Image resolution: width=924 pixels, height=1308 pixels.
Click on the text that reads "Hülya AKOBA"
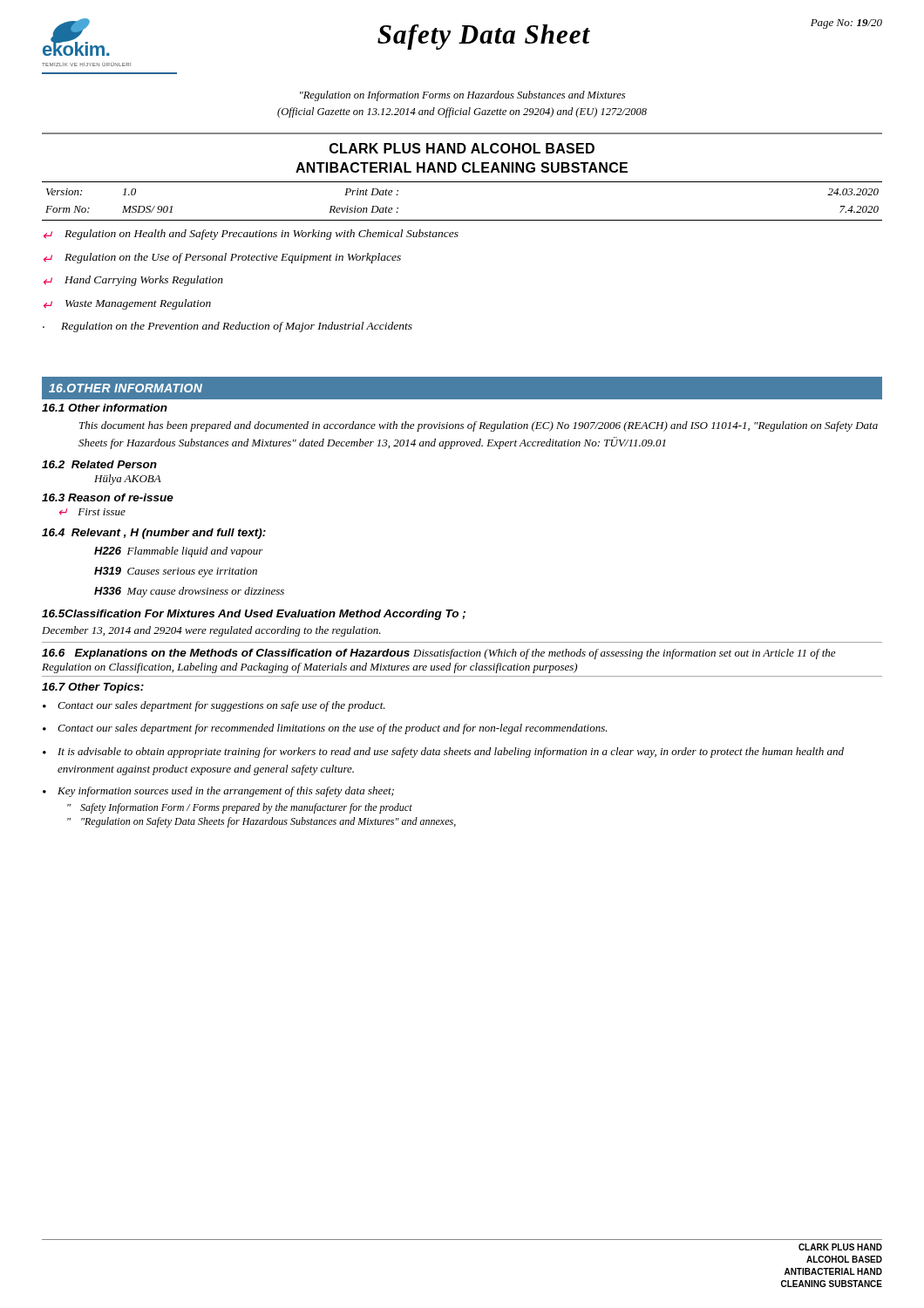click(128, 479)
